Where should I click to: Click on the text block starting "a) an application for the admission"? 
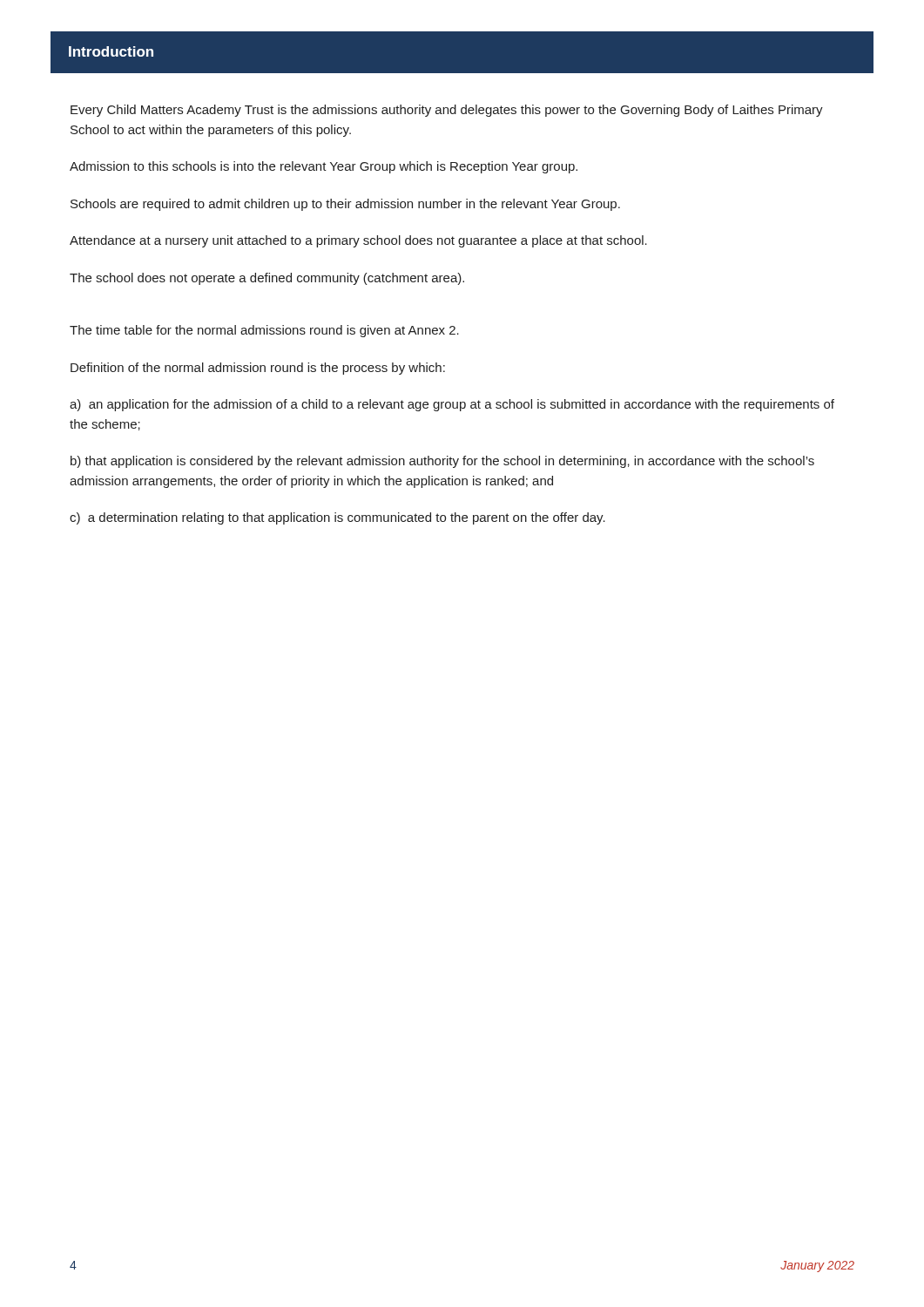coord(452,414)
